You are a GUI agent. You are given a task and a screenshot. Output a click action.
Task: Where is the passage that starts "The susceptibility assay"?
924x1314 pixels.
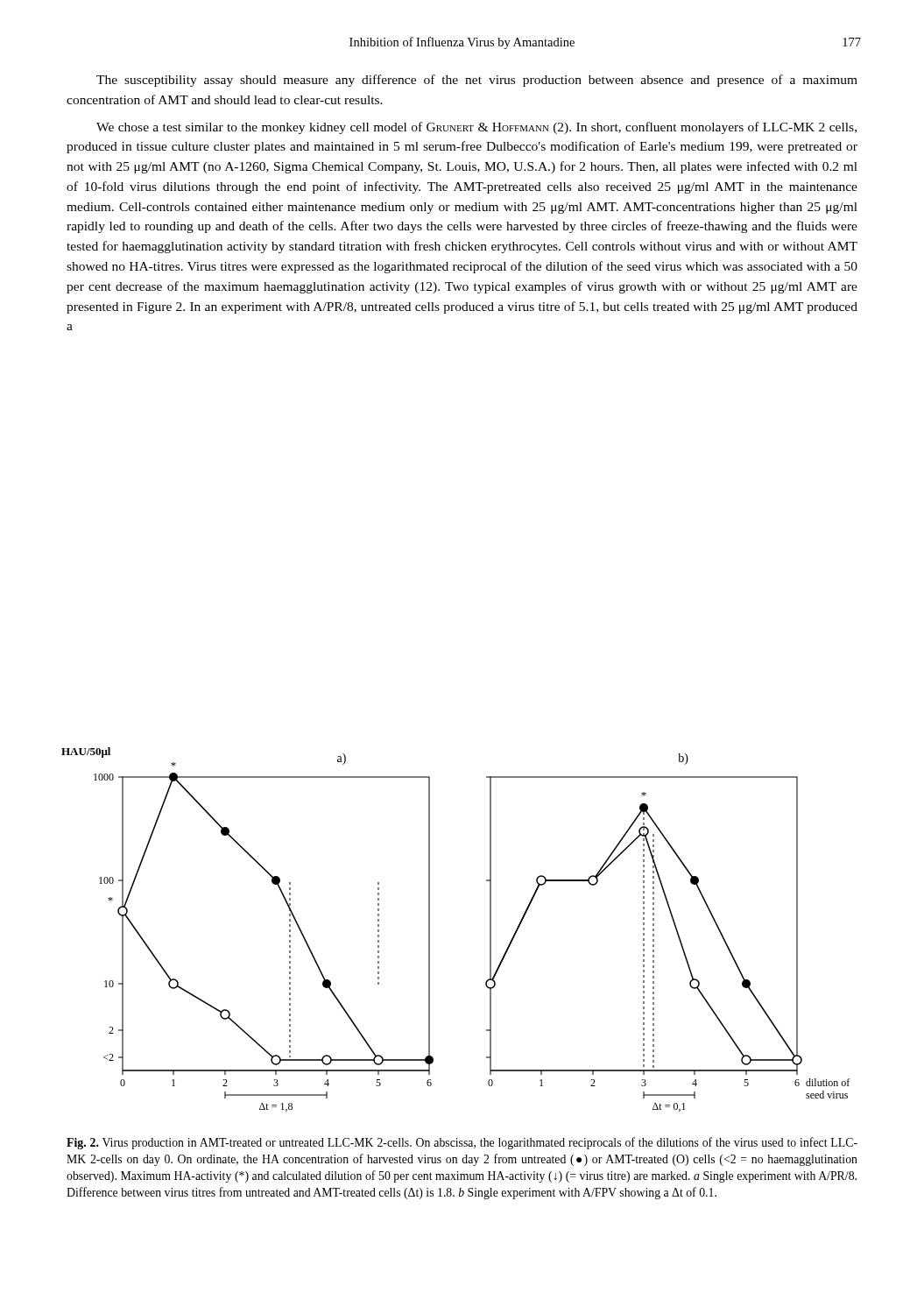point(462,203)
